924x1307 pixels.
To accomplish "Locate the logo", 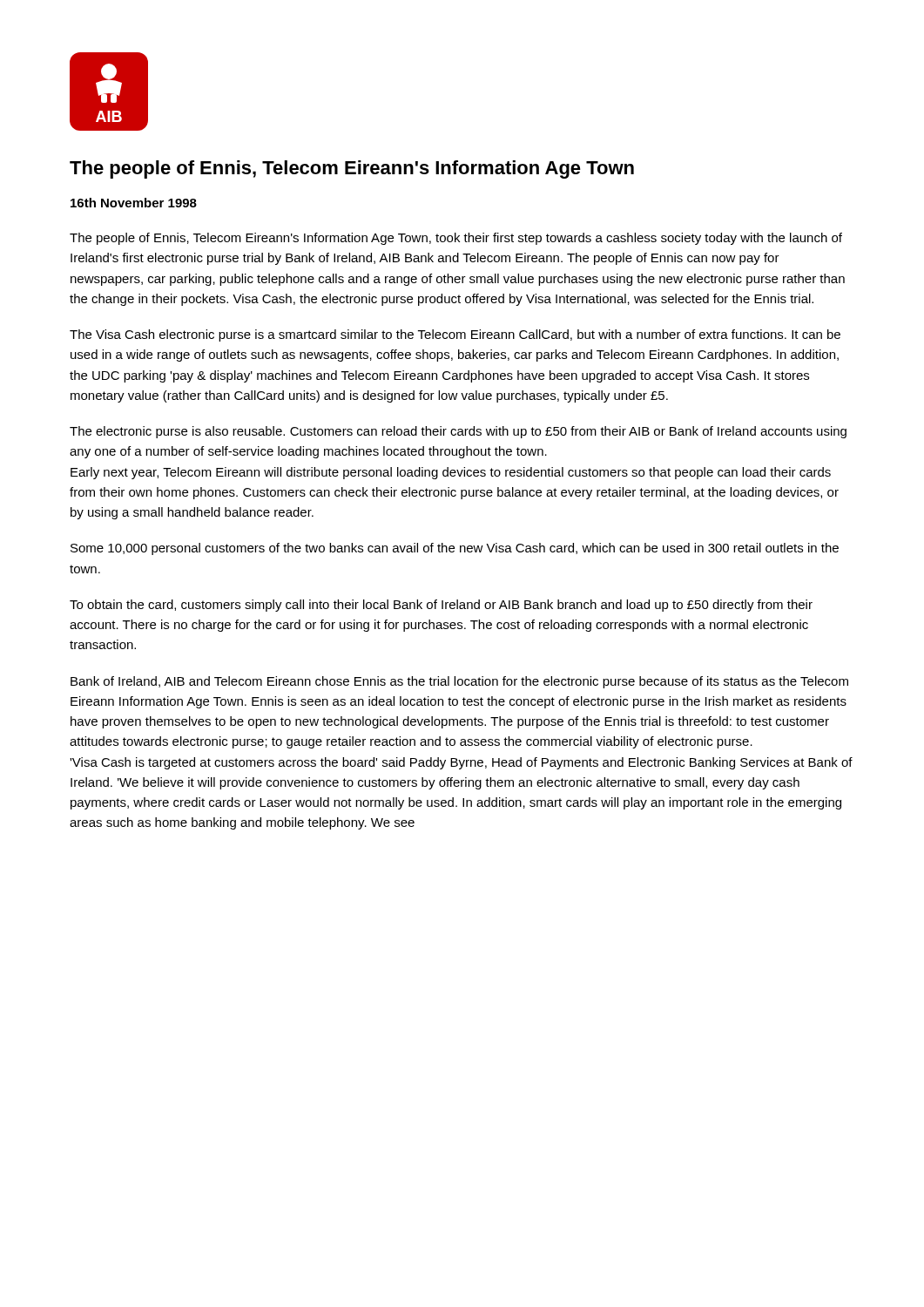I will tap(462, 91).
